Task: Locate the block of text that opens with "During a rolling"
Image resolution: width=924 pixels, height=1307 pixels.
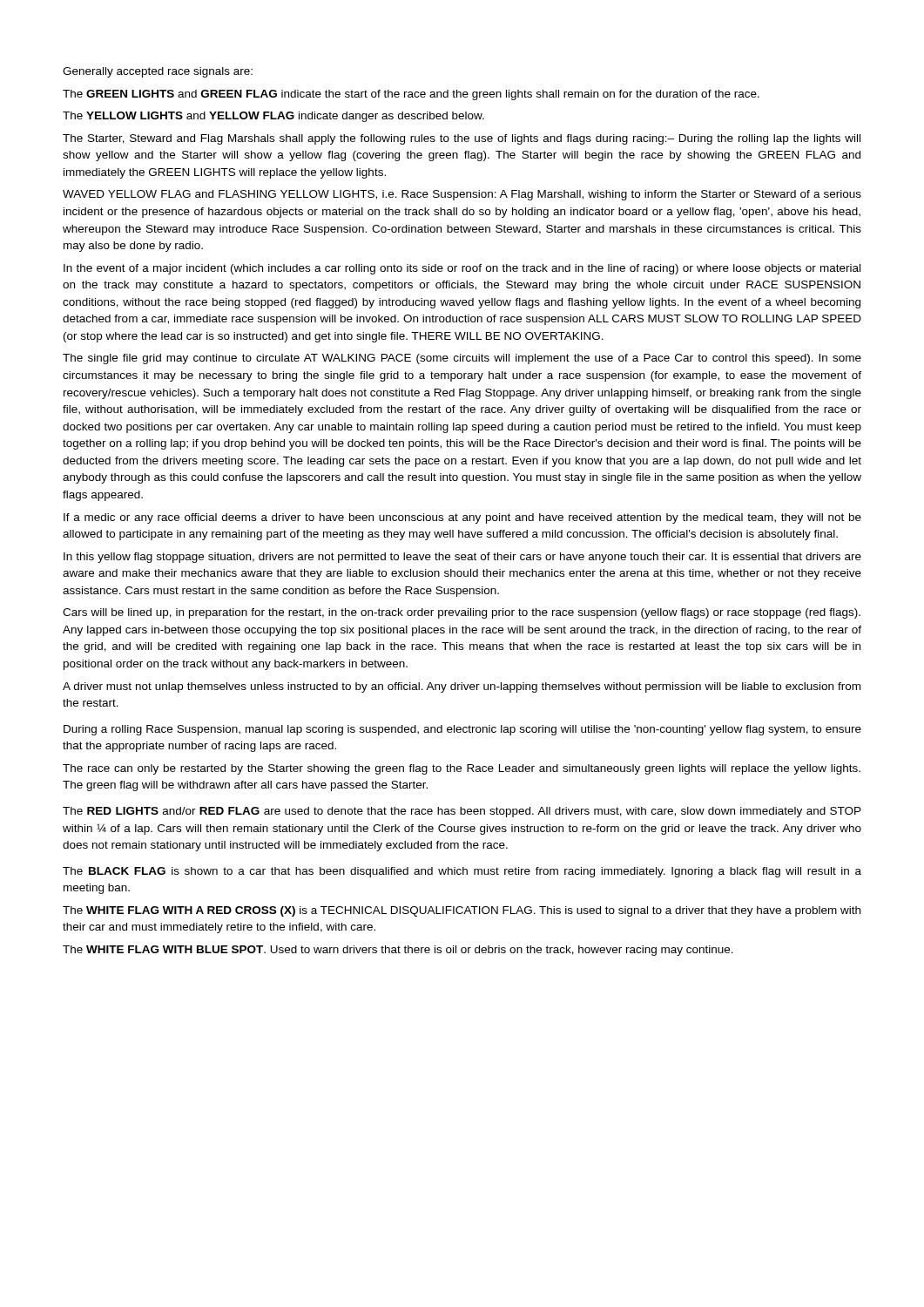Action: (462, 757)
